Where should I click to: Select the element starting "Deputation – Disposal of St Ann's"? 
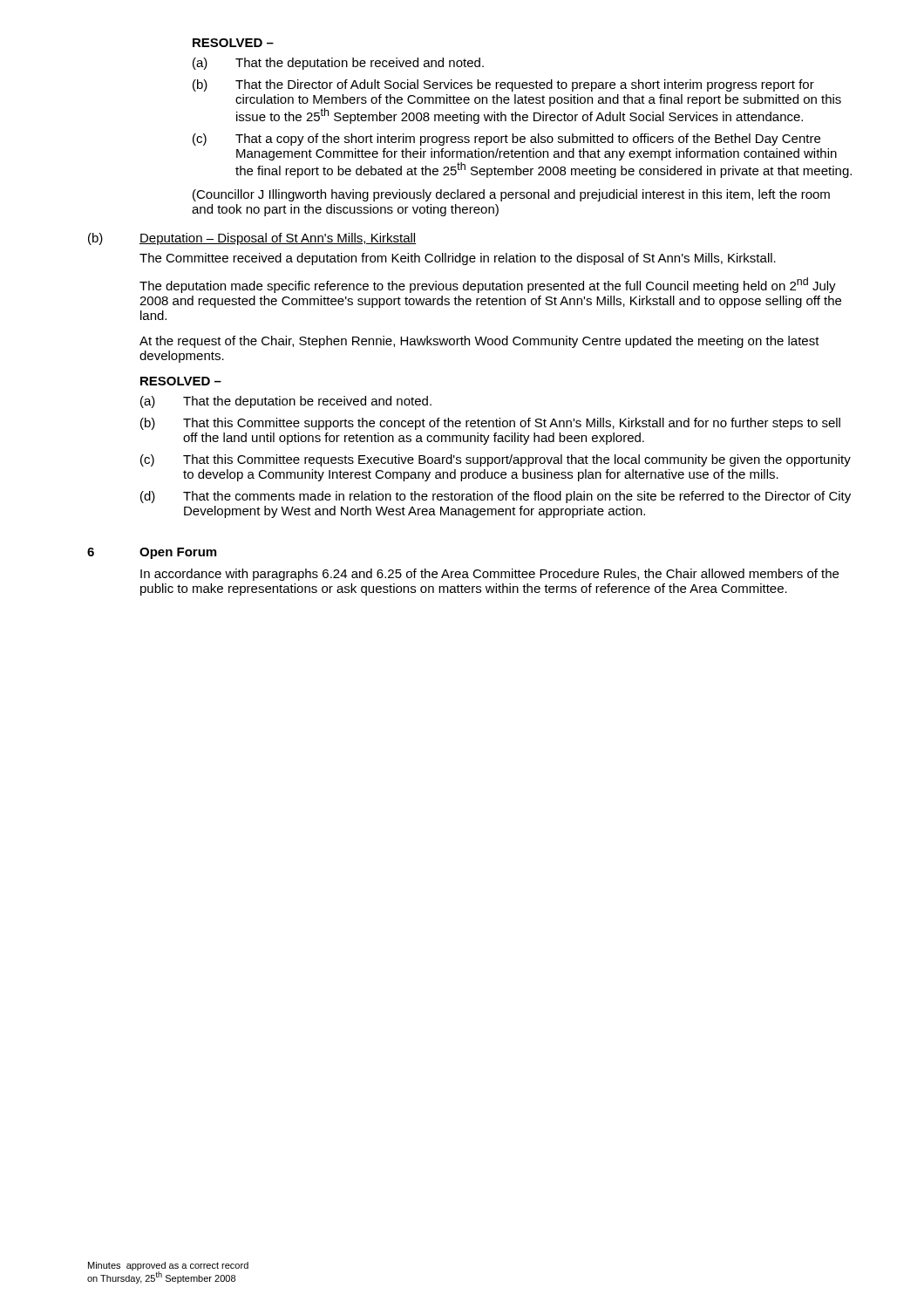278,238
